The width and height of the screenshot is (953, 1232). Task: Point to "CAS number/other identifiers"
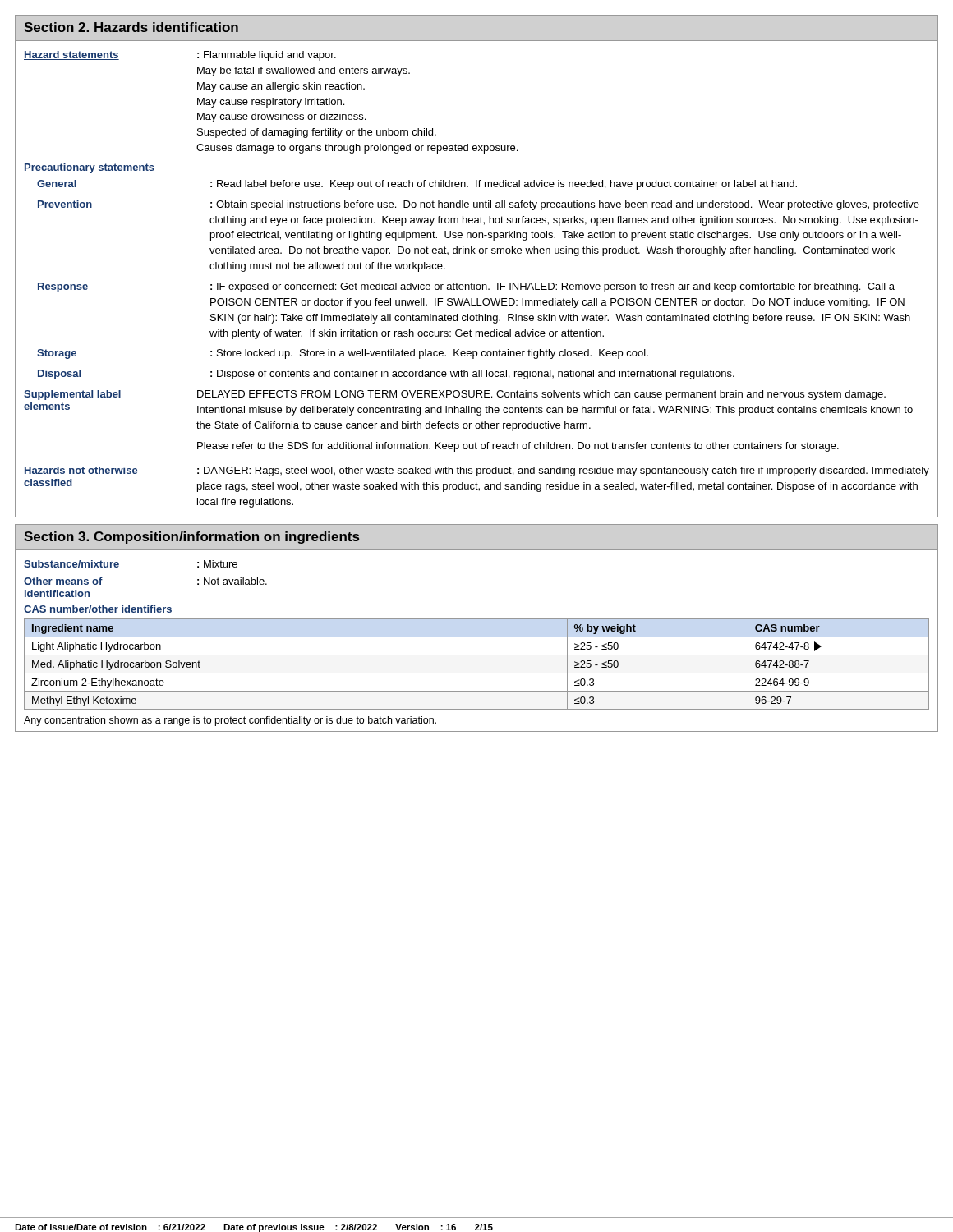point(98,609)
